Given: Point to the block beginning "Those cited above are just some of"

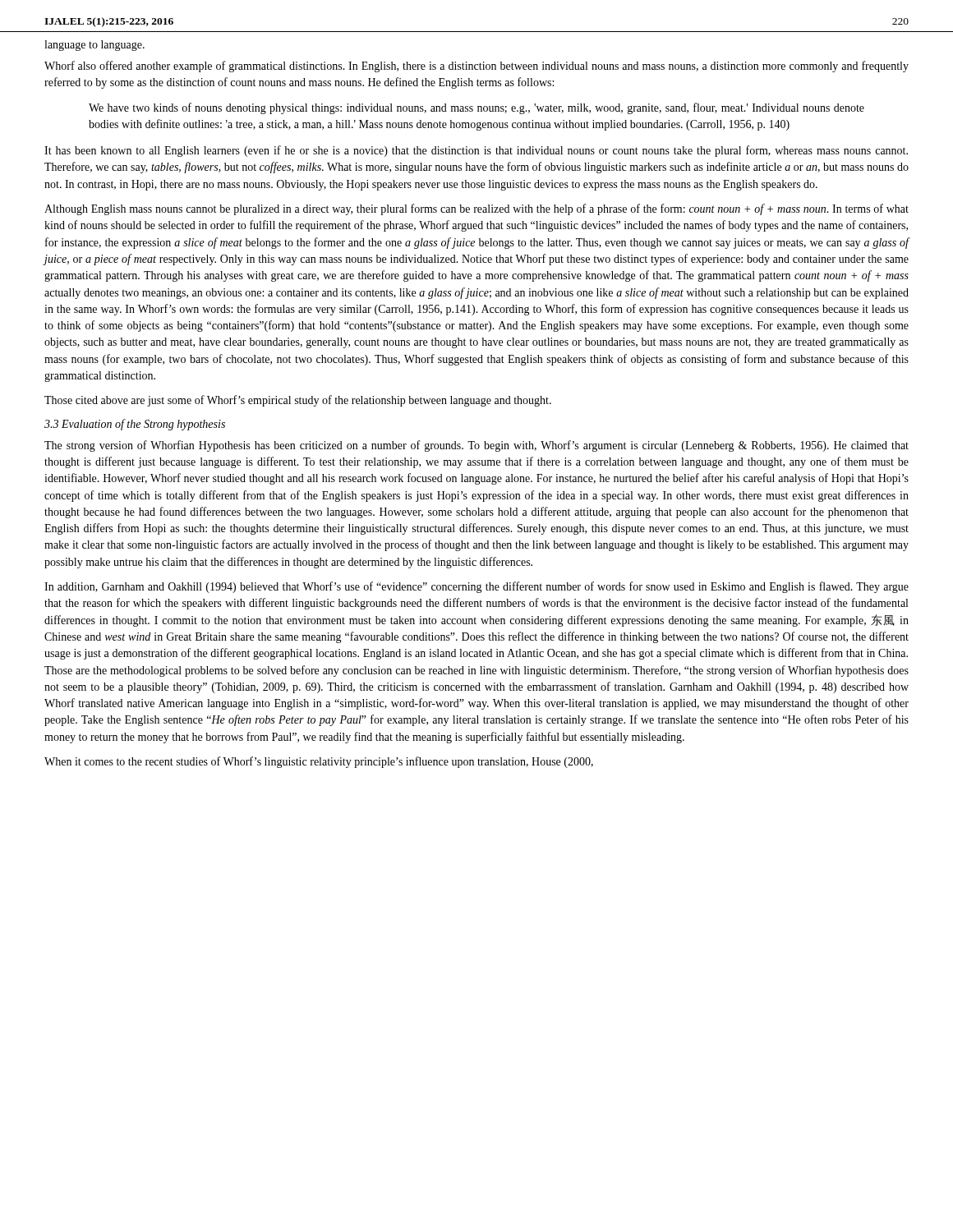Looking at the screenshot, I should click(298, 401).
